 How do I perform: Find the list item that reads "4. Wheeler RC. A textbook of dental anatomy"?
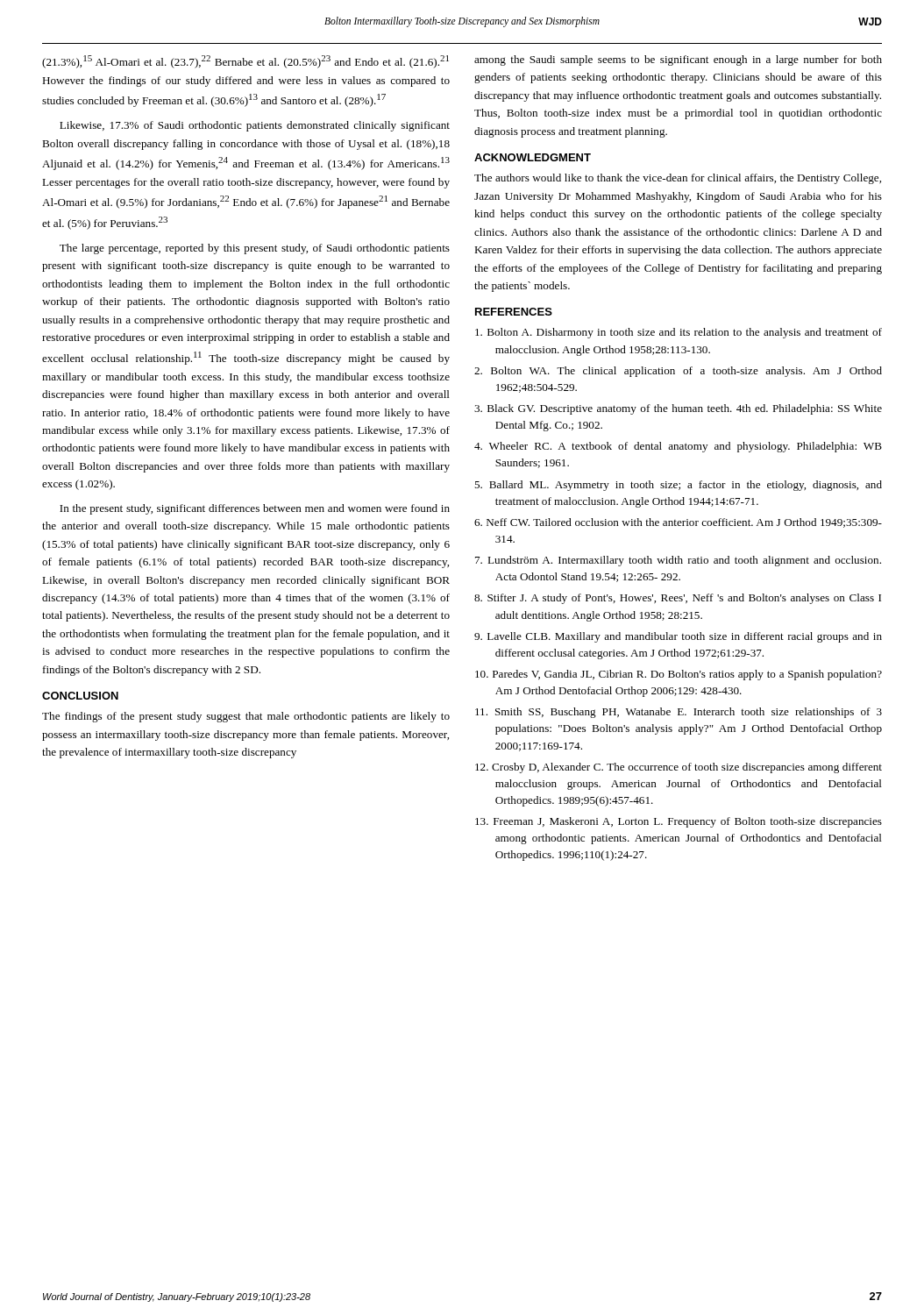(x=678, y=455)
